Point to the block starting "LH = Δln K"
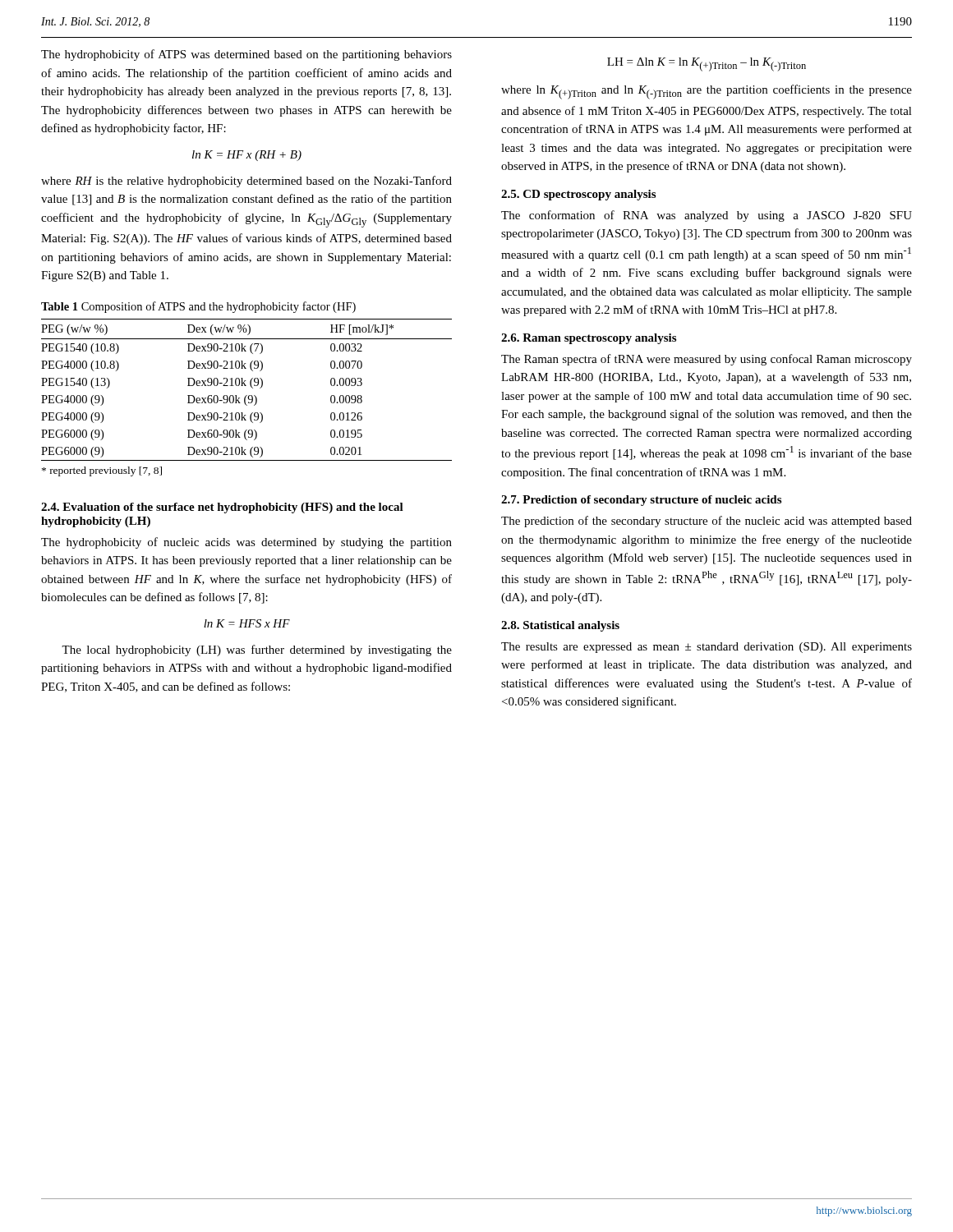Viewport: 953px width, 1232px height. click(x=707, y=63)
